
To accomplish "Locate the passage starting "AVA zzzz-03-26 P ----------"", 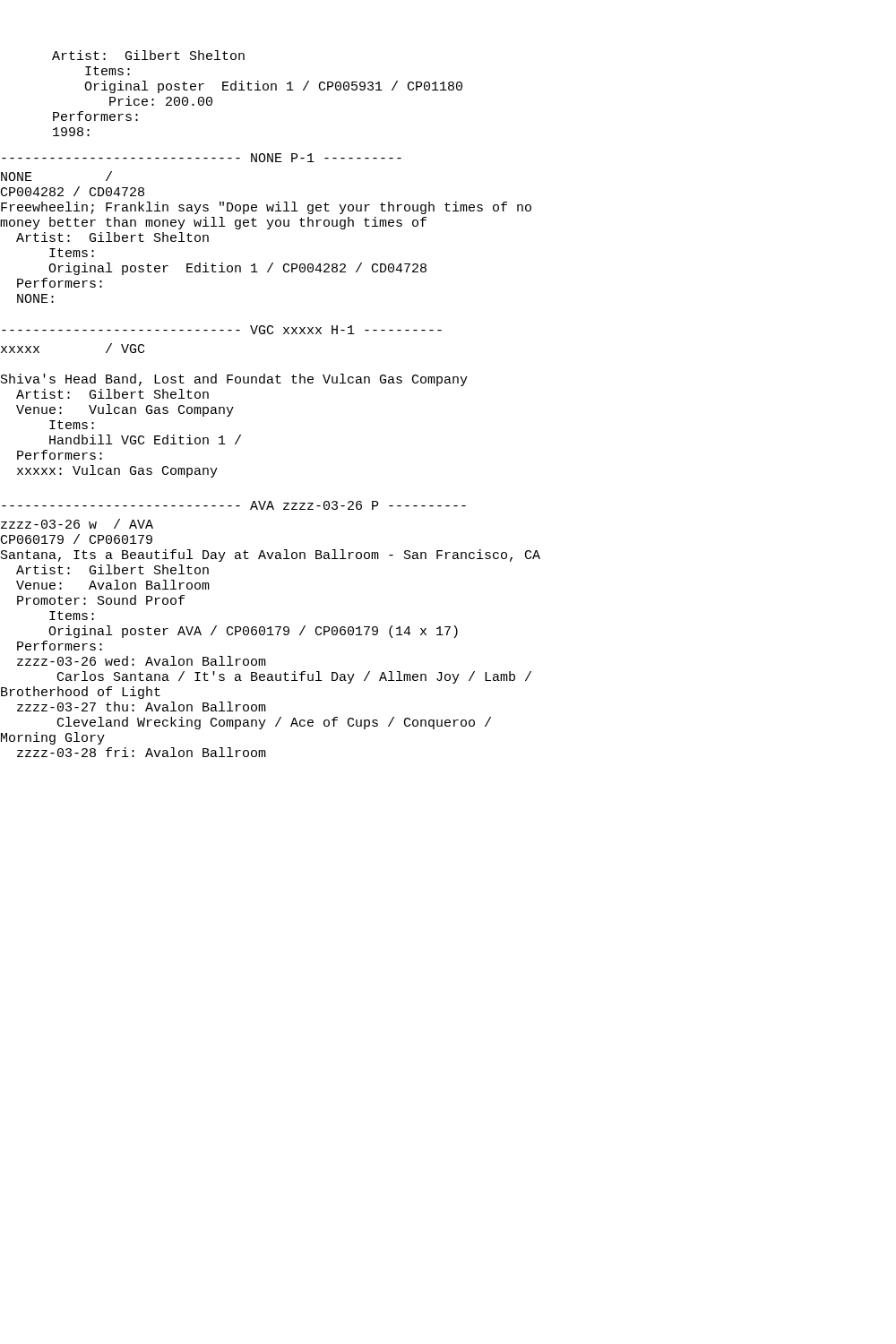I will tap(439, 507).
